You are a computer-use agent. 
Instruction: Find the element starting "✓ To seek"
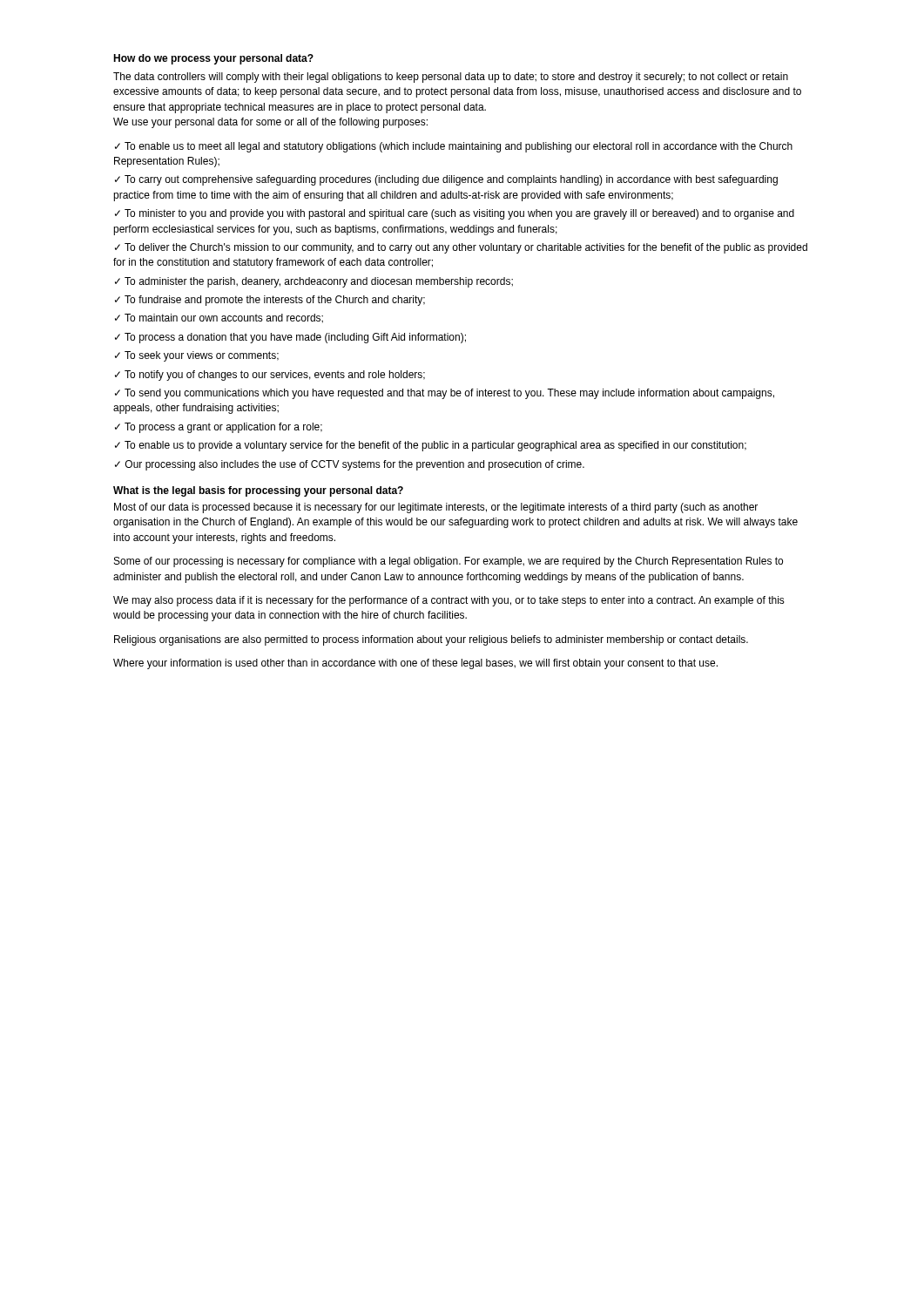tap(196, 356)
